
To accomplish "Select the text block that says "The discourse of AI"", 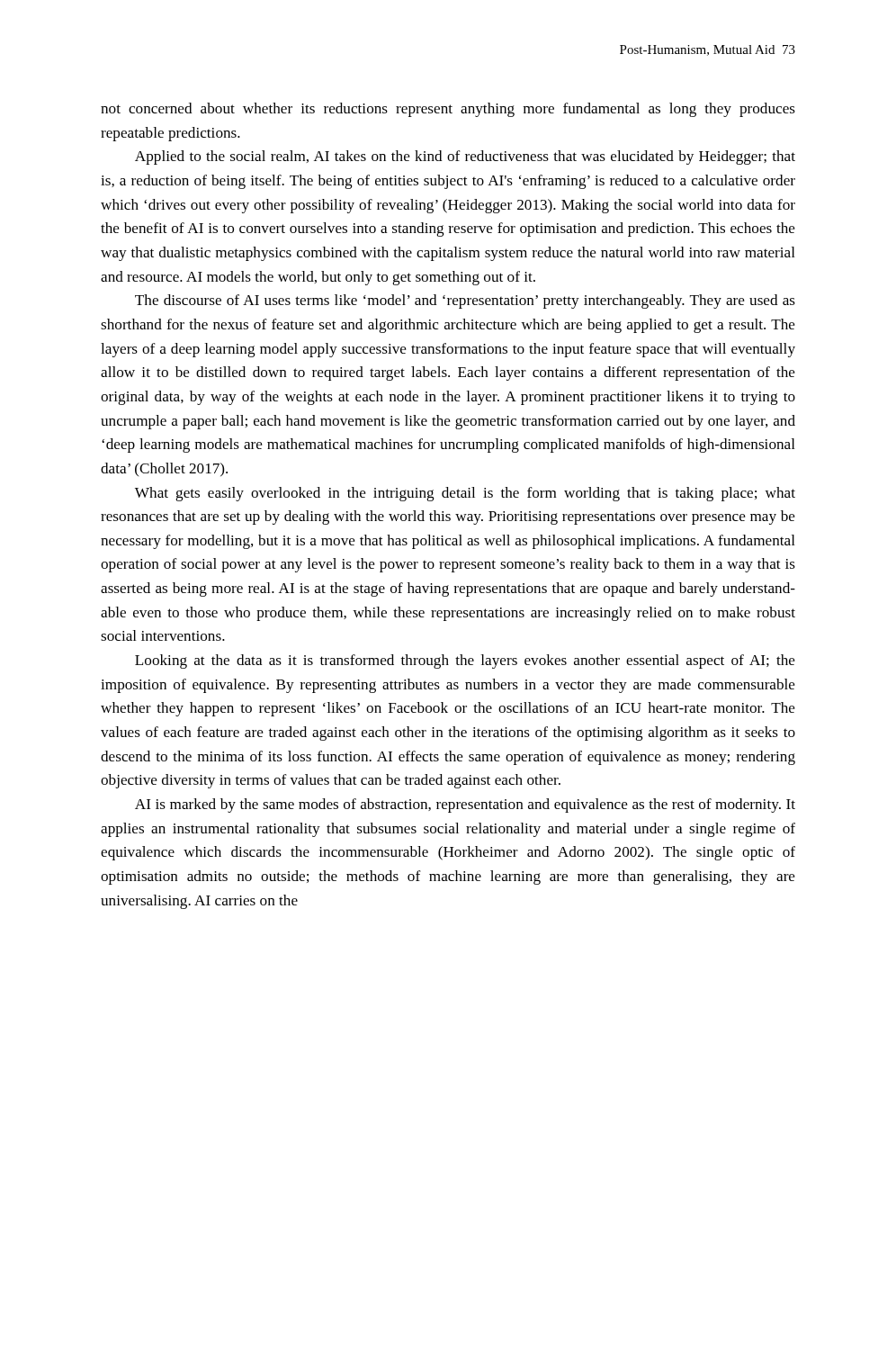I will pyautogui.click(x=448, y=385).
